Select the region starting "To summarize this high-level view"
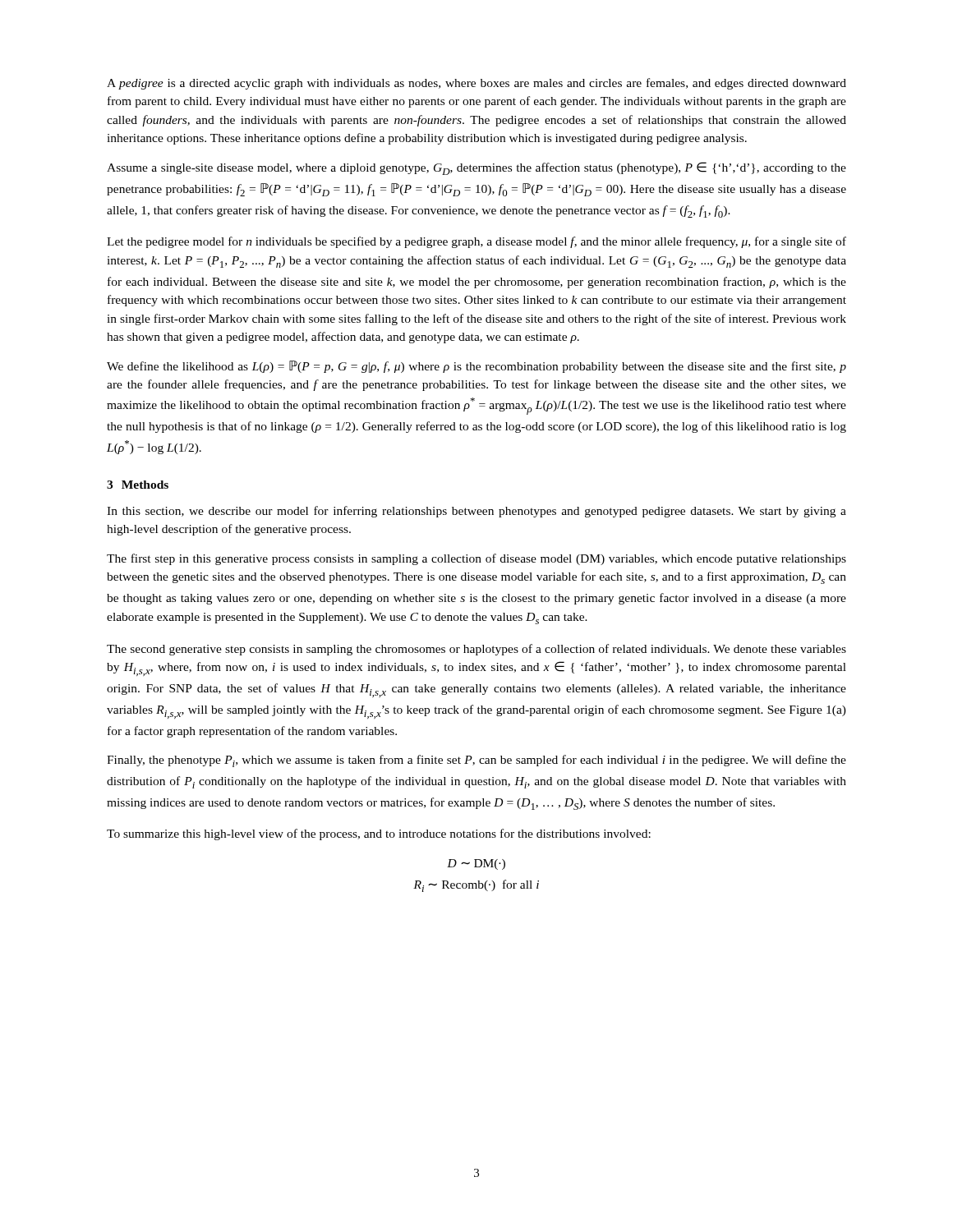Image resolution: width=953 pixels, height=1232 pixels. click(476, 834)
